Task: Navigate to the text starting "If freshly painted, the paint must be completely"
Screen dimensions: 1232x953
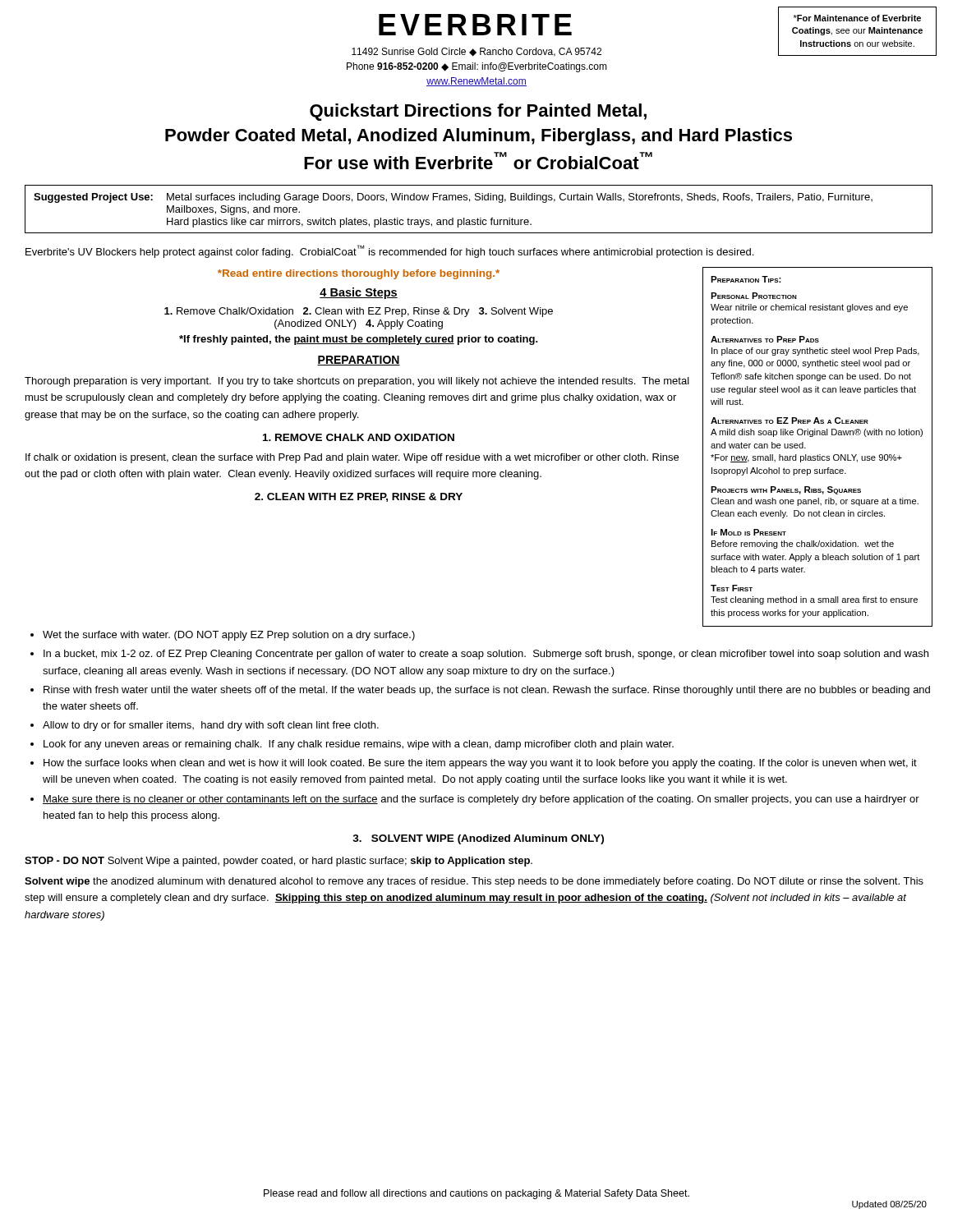Action: [359, 339]
